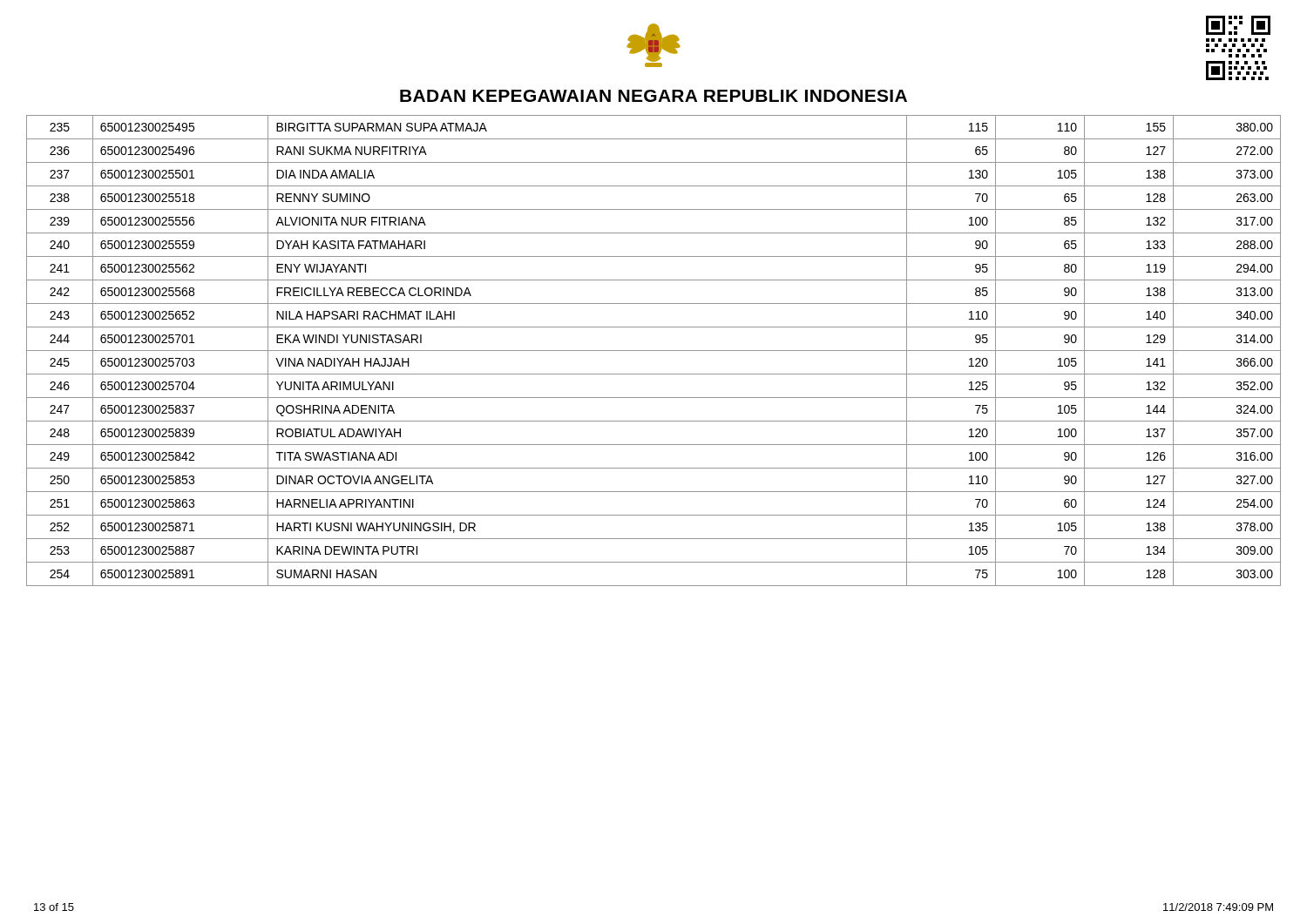Click on the title with the text "BADAN KEPEGAWAIAN NEGARA"
1307x924 pixels.
click(x=654, y=95)
